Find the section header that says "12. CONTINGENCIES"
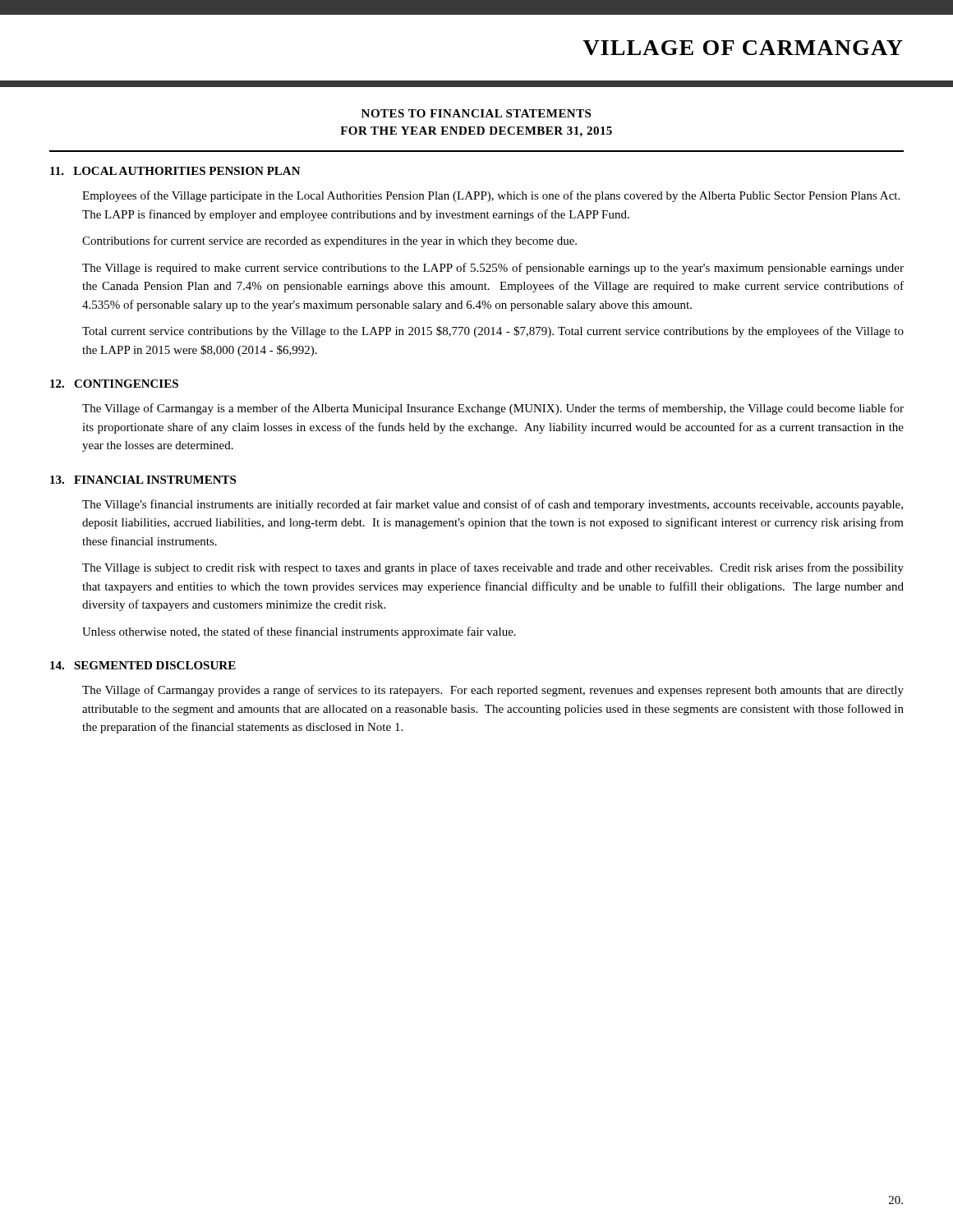Viewport: 953px width, 1232px height. tap(114, 384)
